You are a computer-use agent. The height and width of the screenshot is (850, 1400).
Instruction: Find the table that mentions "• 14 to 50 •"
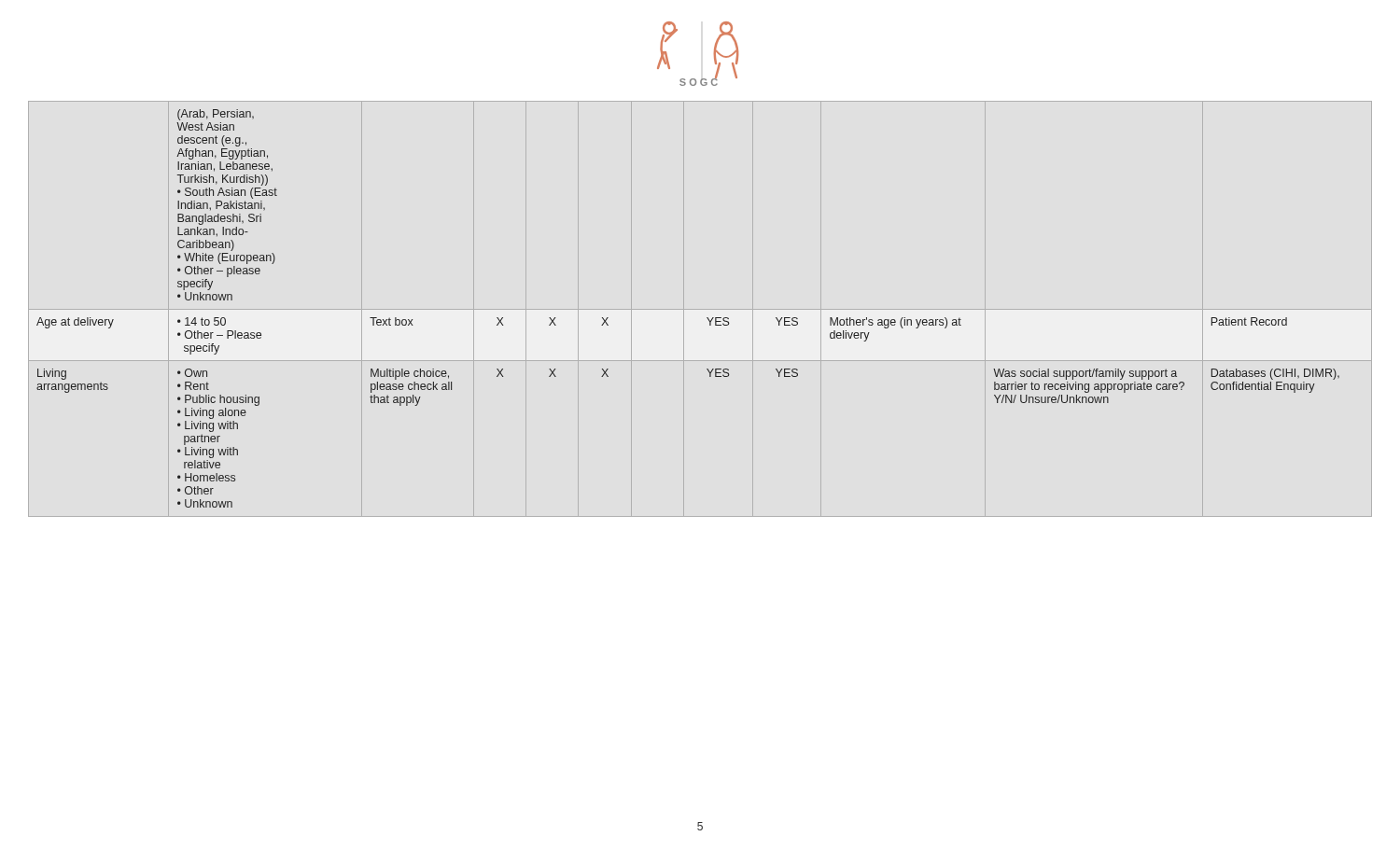pos(700,309)
